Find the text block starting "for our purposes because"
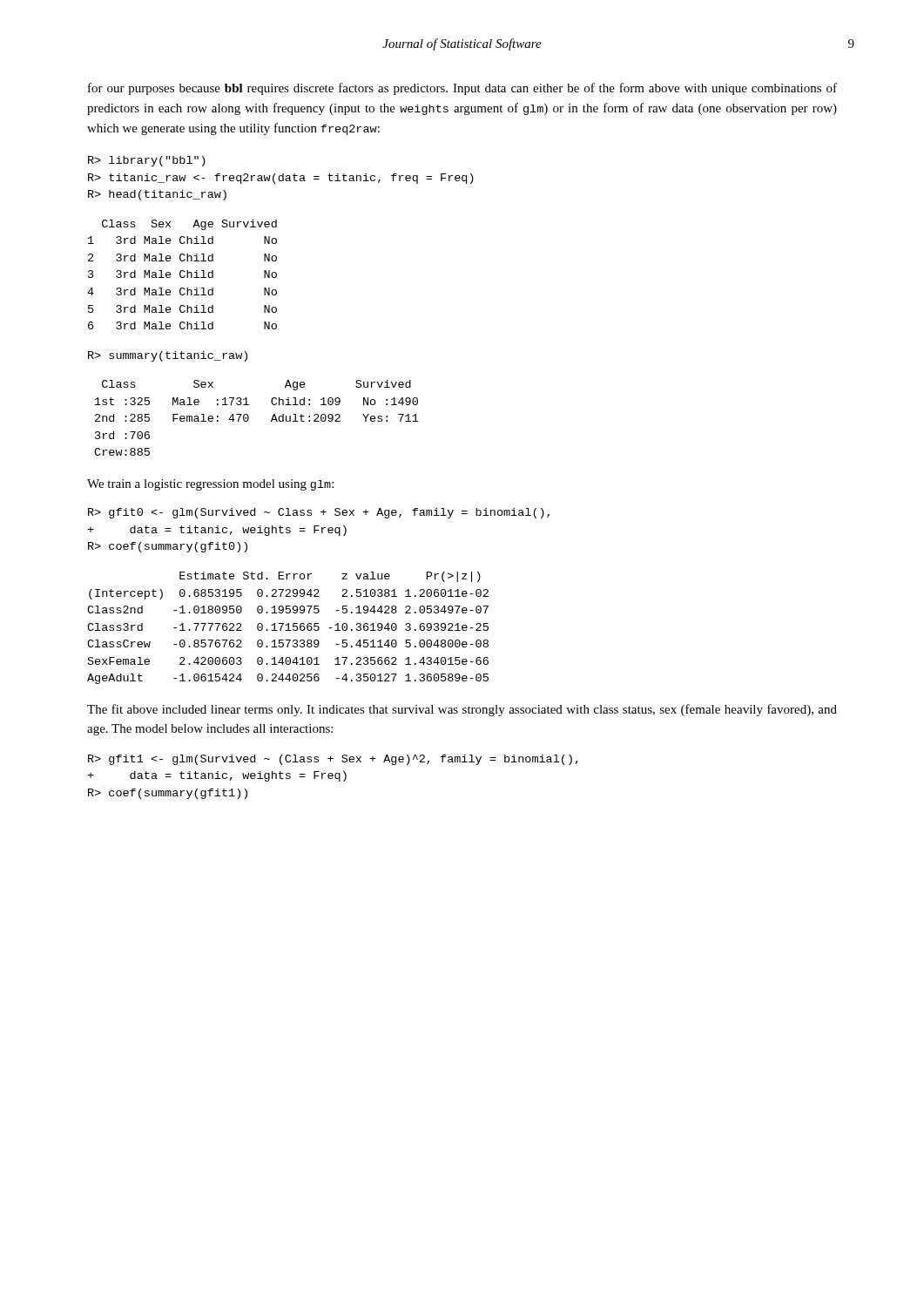 click(462, 108)
